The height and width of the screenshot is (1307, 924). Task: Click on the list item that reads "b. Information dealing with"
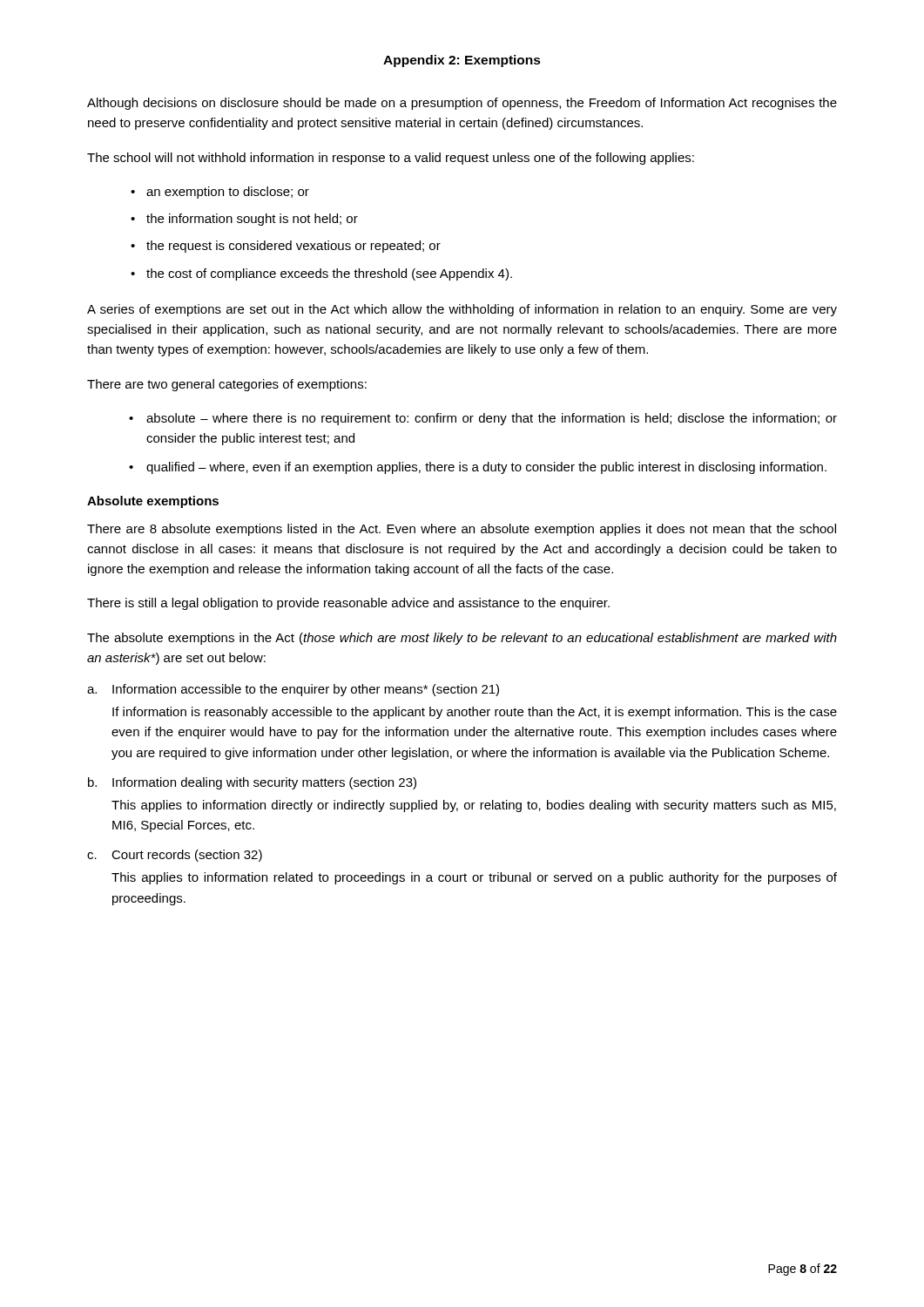[x=252, y=782]
